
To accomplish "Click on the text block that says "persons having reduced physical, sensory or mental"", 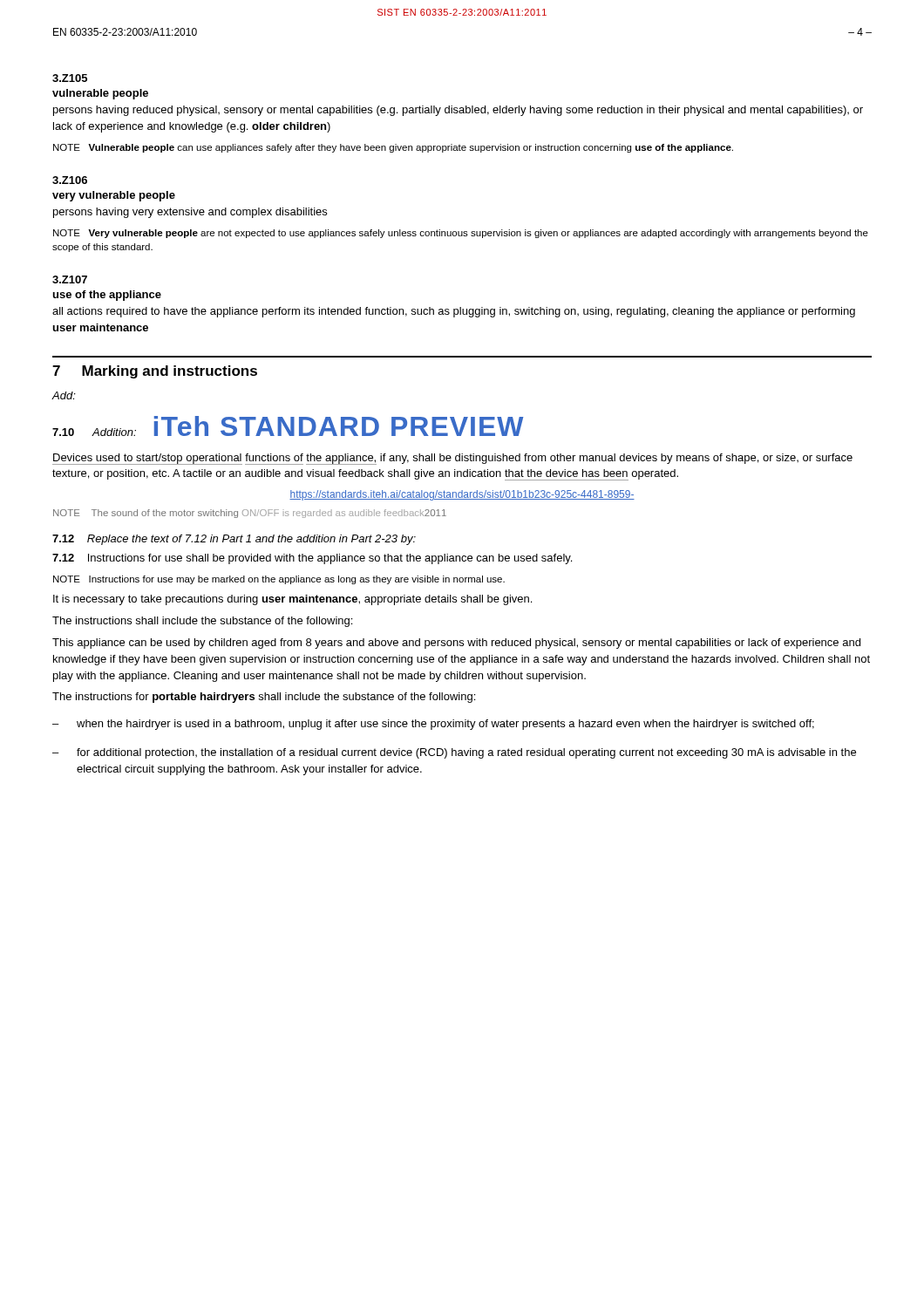I will coord(458,118).
